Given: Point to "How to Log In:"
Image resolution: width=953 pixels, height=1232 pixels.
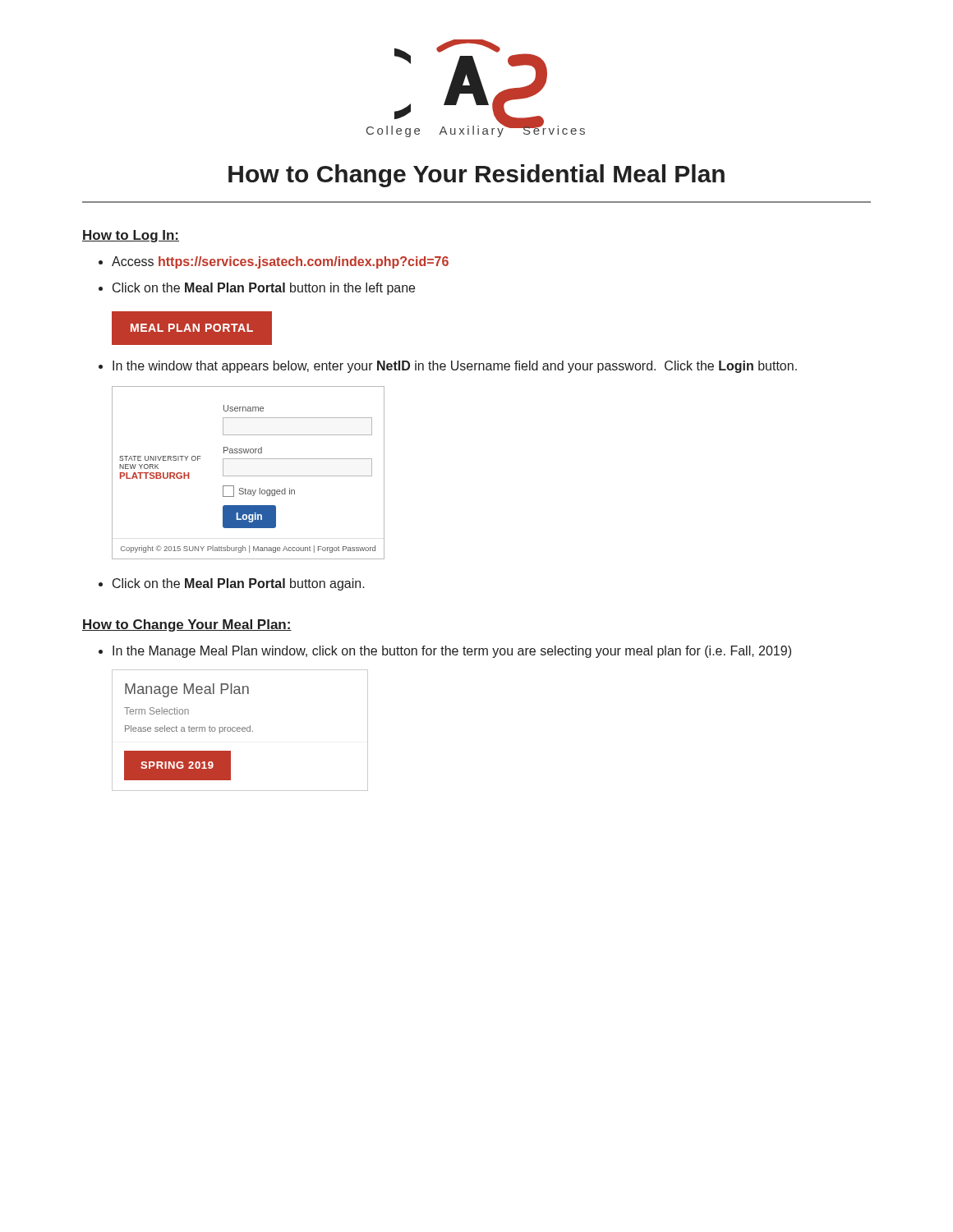Looking at the screenshot, I should click(131, 235).
